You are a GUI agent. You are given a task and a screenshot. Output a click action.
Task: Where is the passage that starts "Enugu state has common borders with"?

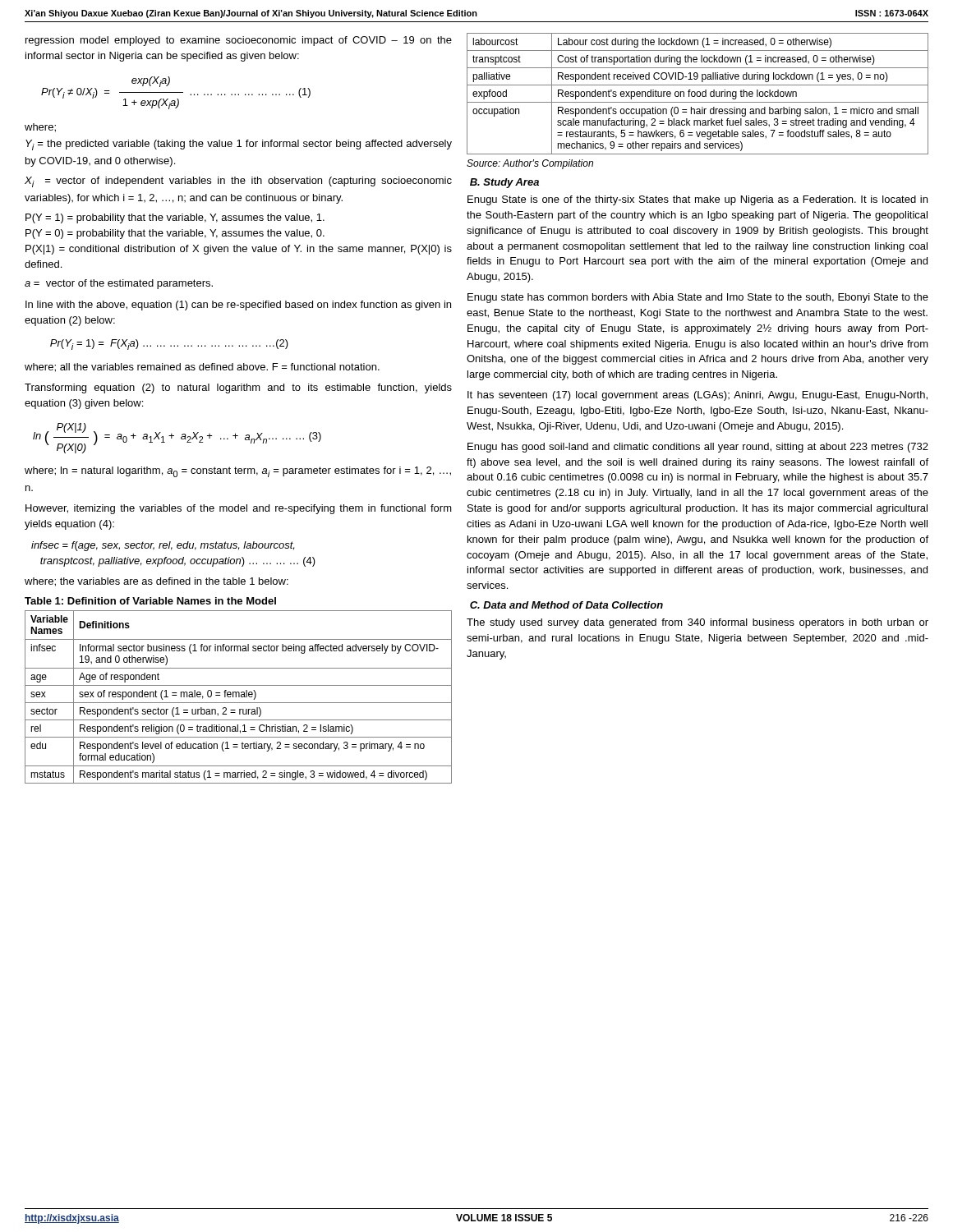point(698,336)
